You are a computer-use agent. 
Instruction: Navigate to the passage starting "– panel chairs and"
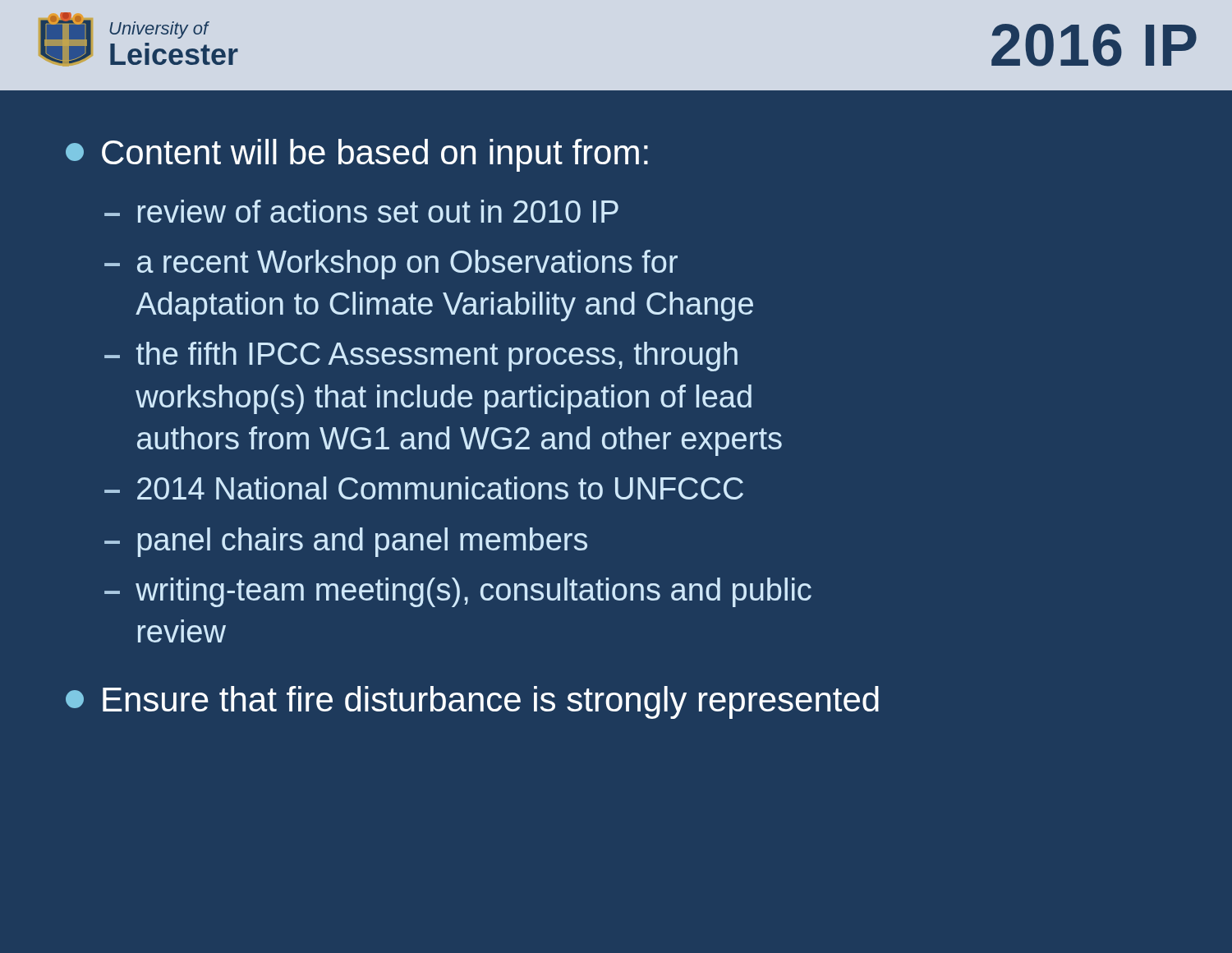[x=344, y=540]
